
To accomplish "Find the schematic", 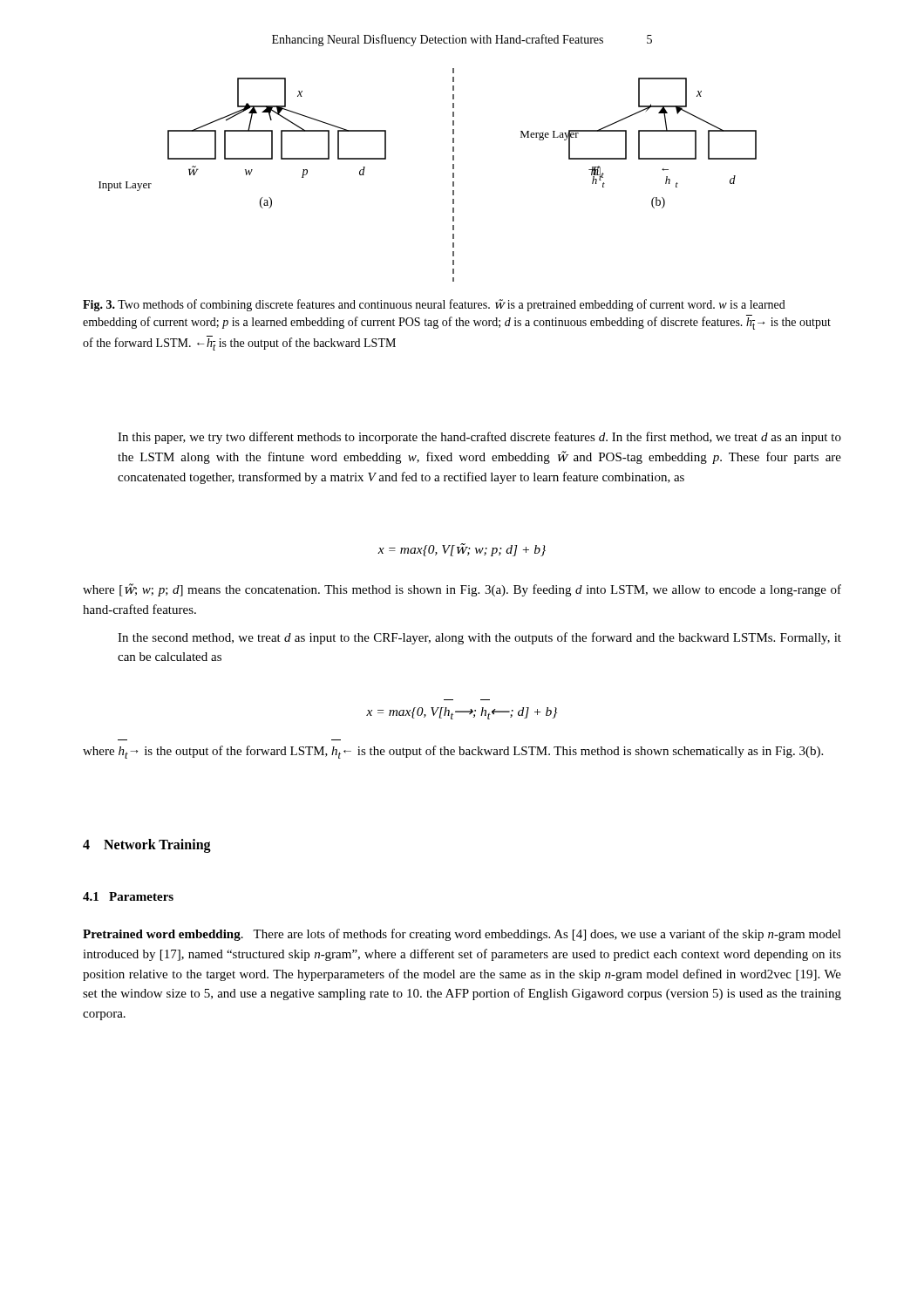I will pos(462,175).
